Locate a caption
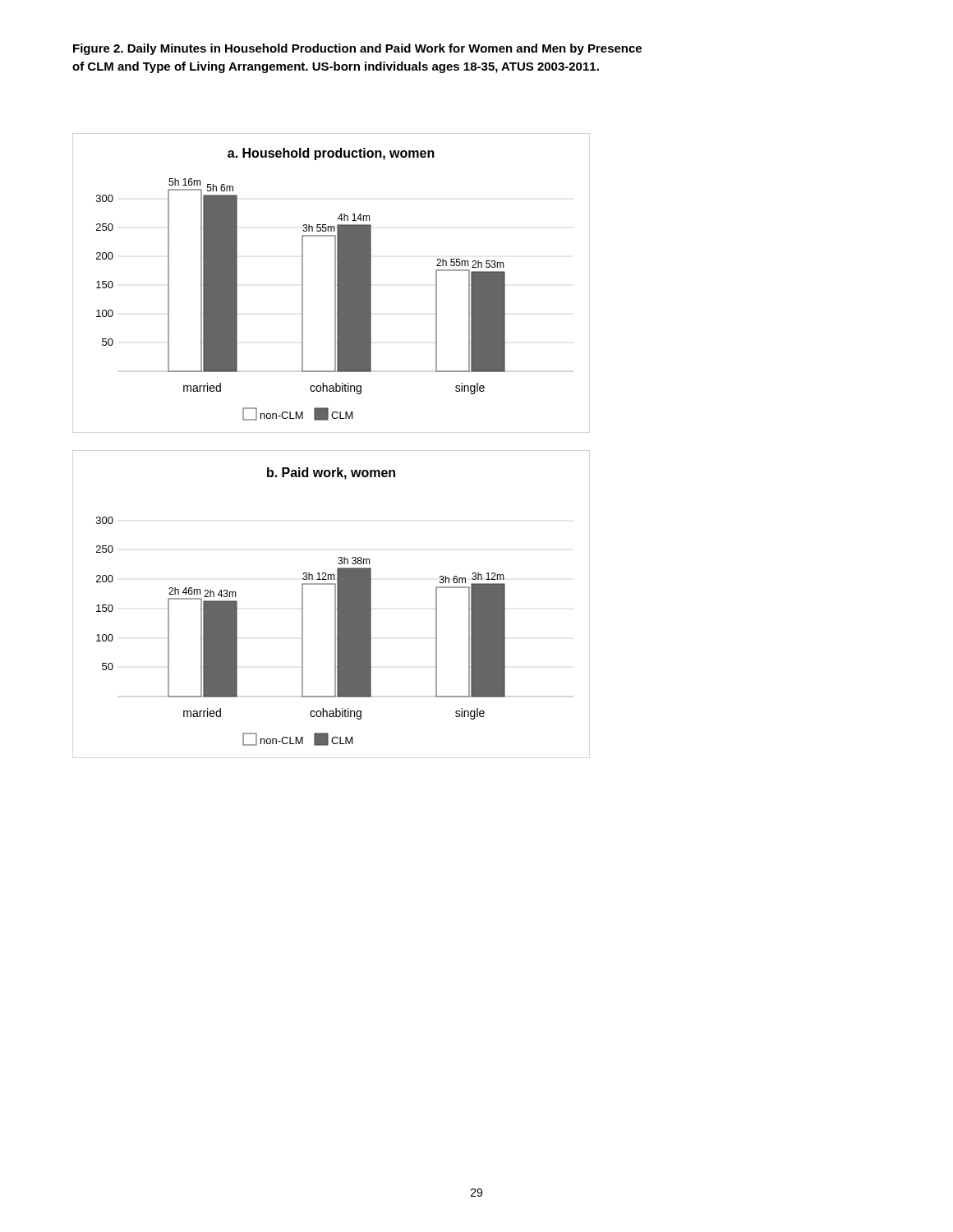This screenshot has height=1232, width=953. pyautogui.click(x=357, y=57)
